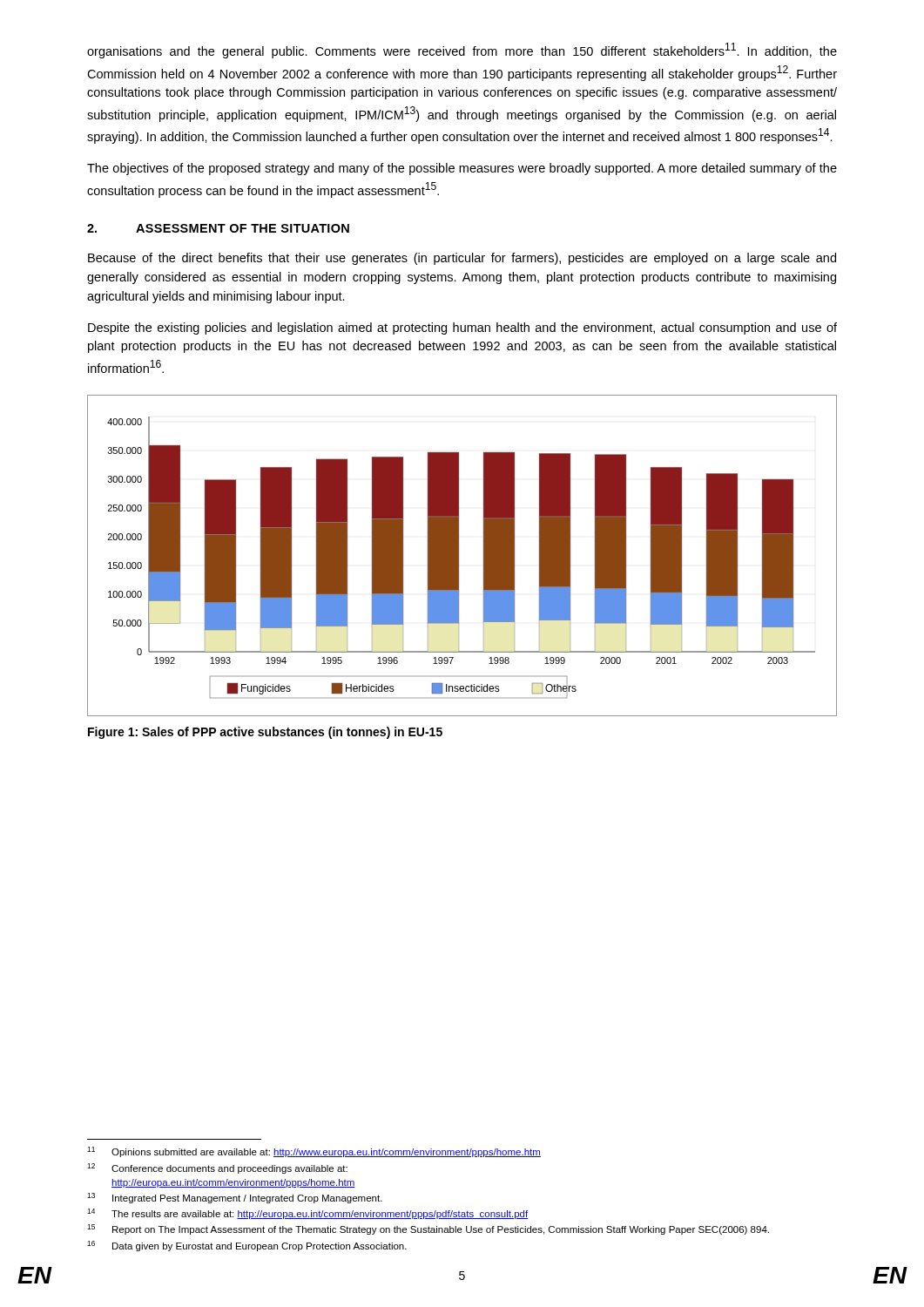The width and height of the screenshot is (924, 1307).
Task: Find the stacked bar chart
Action: click(x=462, y=555)
